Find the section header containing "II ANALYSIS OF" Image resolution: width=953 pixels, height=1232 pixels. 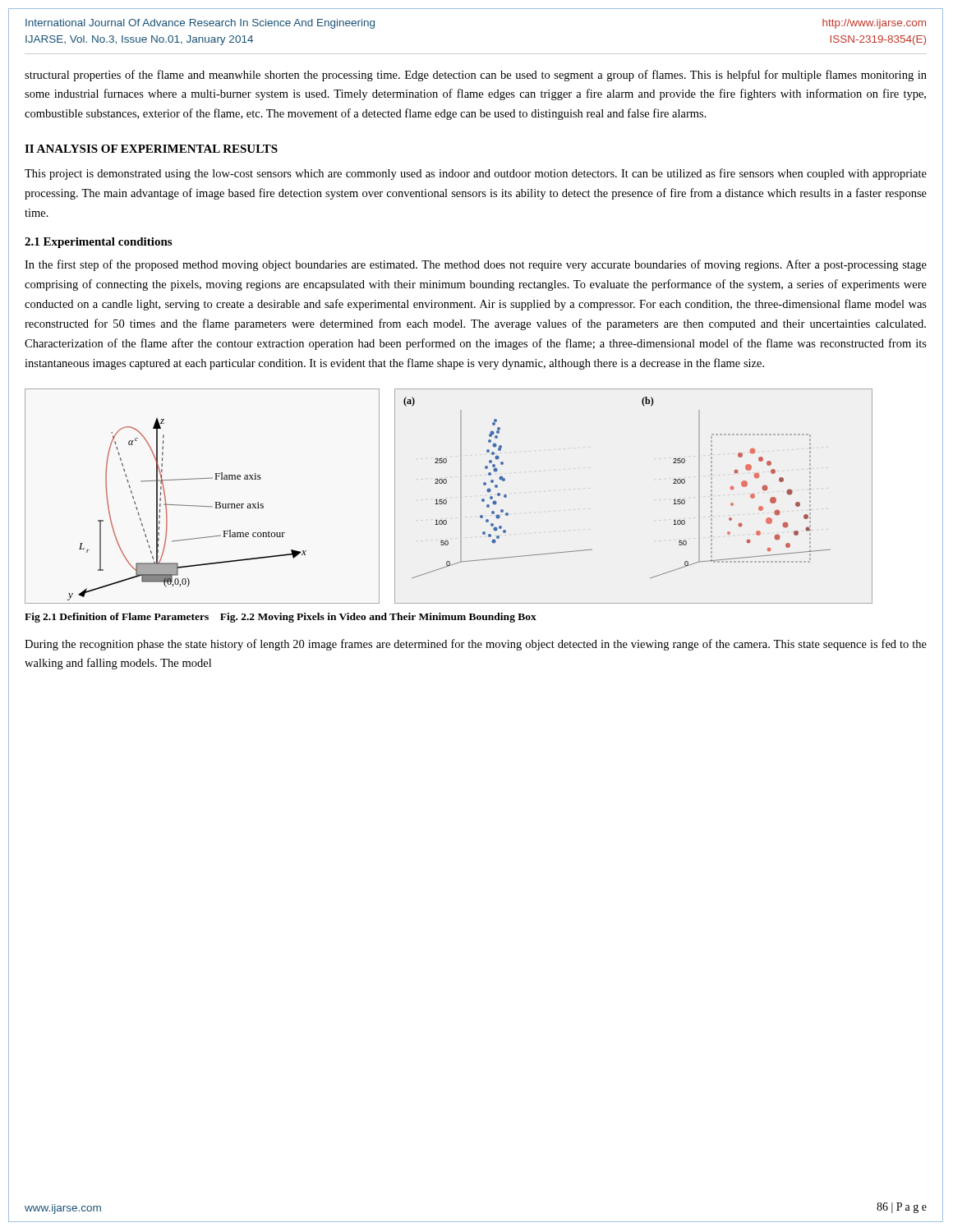click(151, 149)
